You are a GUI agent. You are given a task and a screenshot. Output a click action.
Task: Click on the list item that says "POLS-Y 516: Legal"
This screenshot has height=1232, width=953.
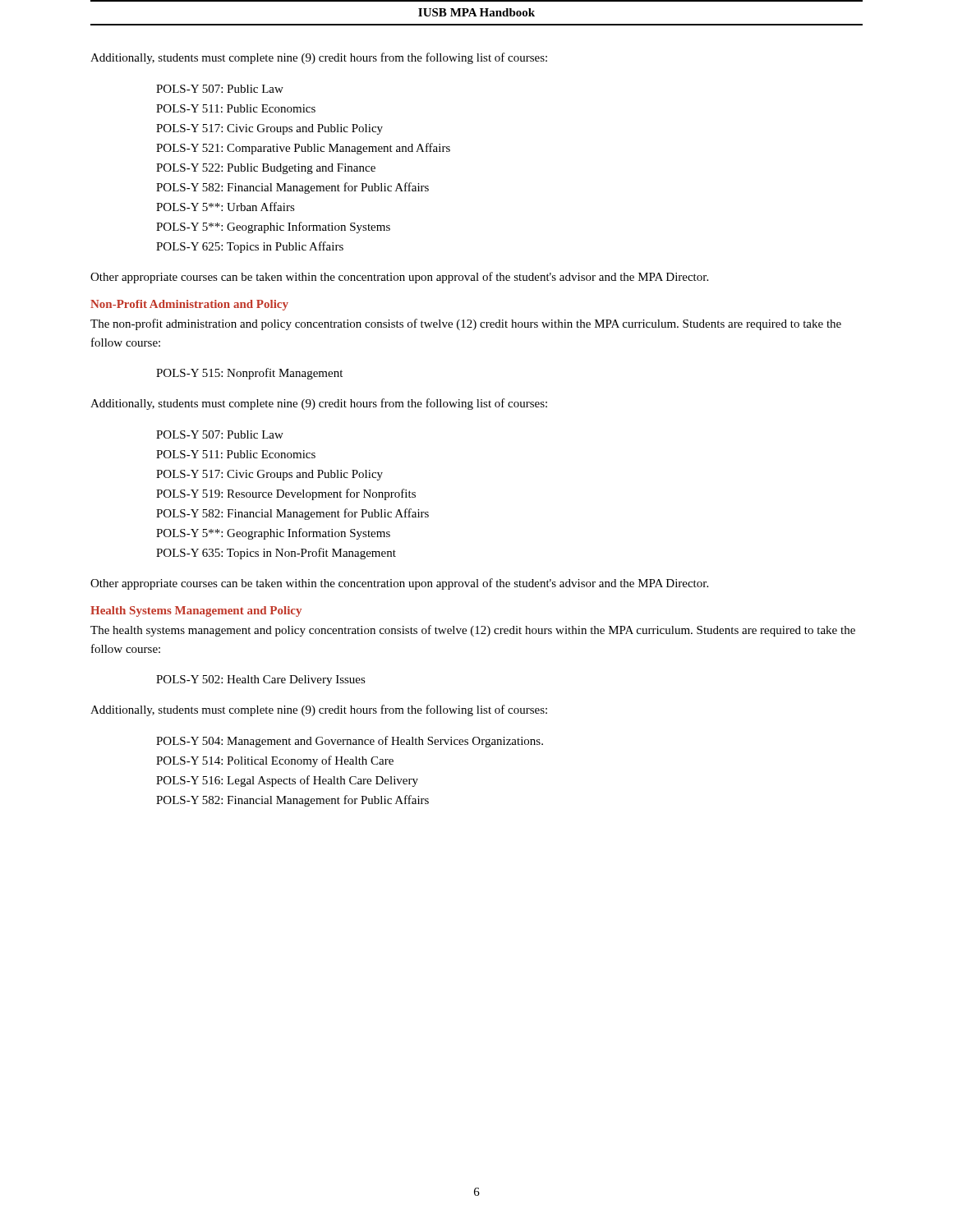(287, 780)
